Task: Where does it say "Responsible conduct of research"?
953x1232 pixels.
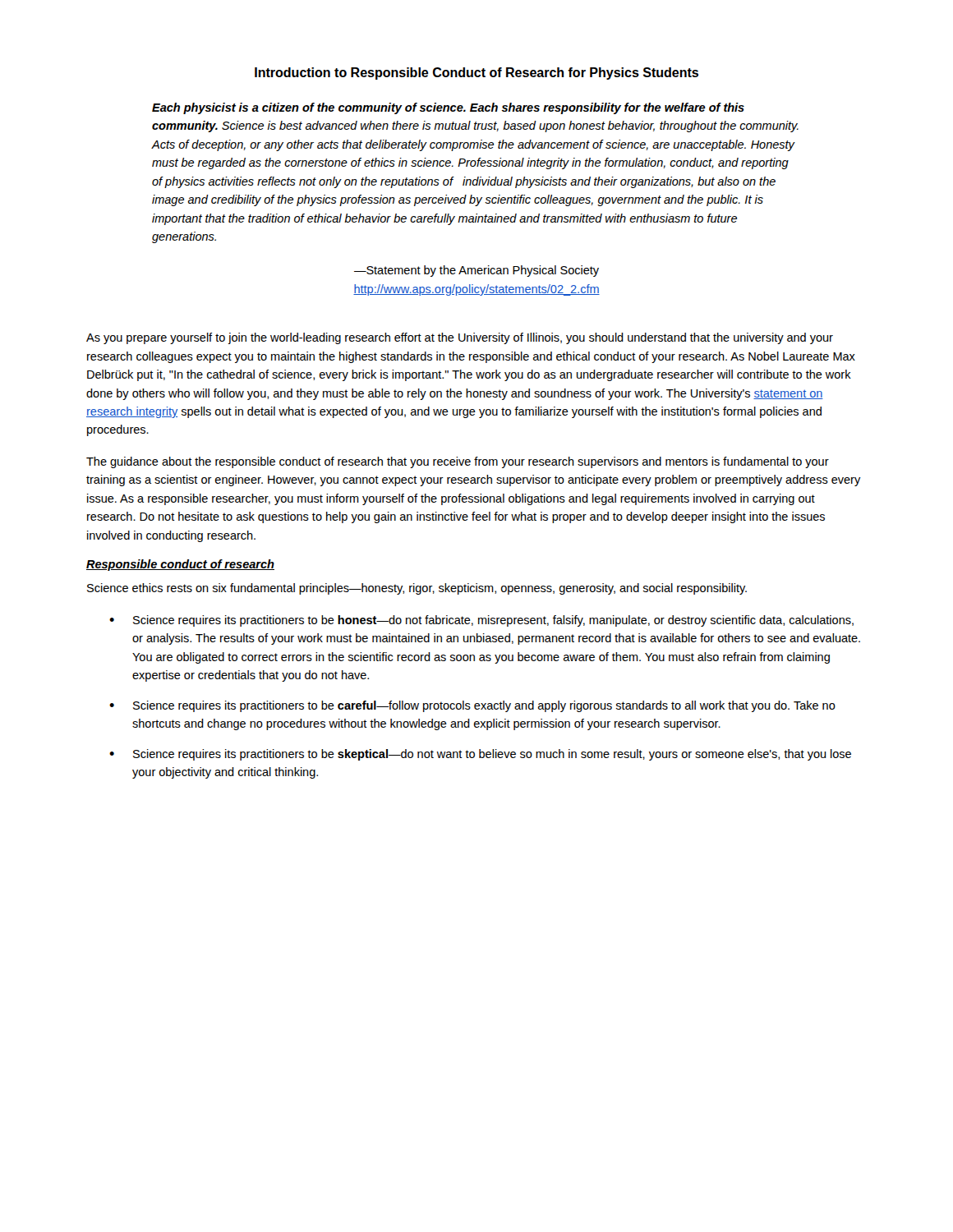Action: (180, 565)
